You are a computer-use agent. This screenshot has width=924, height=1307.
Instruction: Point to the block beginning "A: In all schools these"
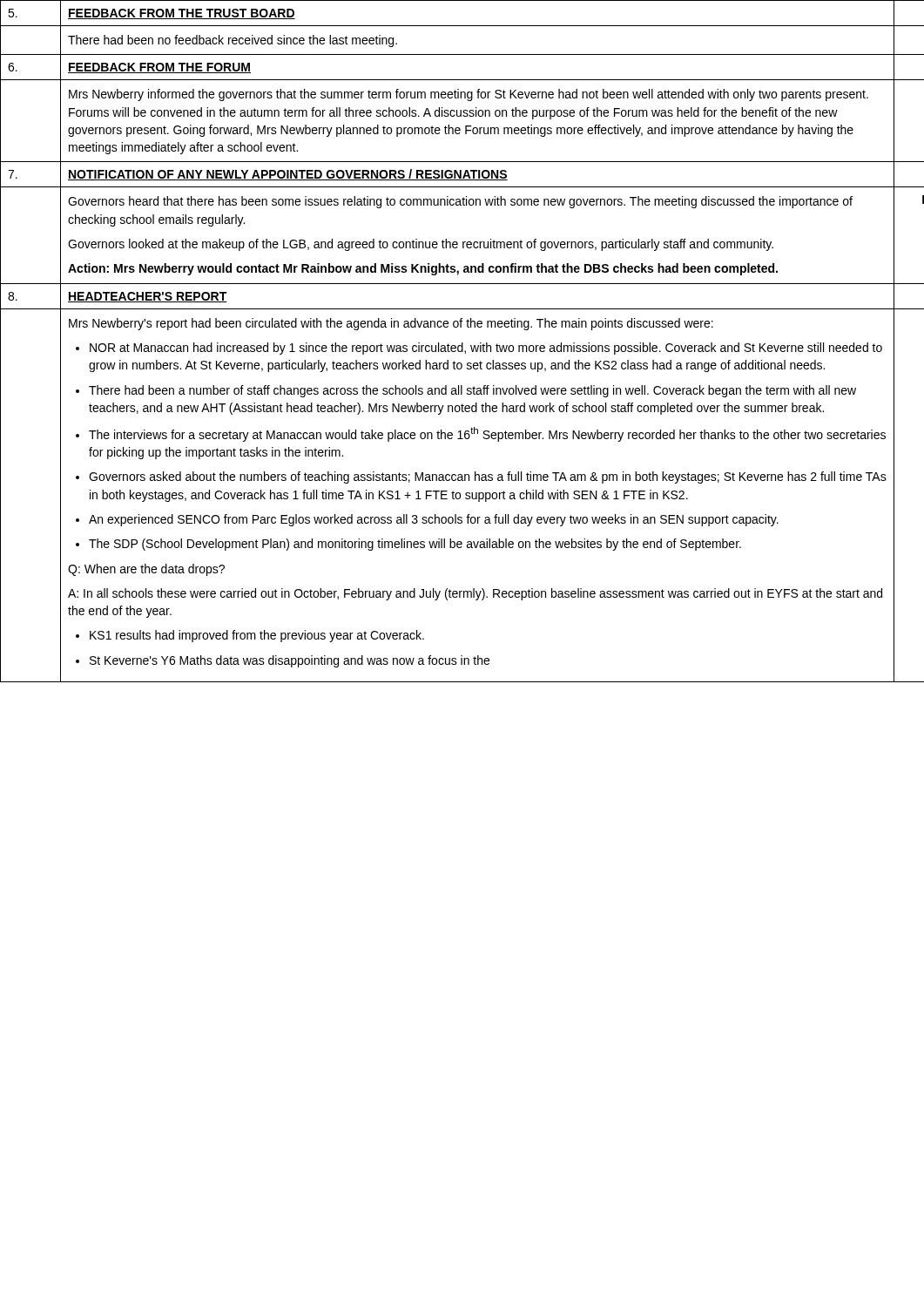(x=476, y=602)
